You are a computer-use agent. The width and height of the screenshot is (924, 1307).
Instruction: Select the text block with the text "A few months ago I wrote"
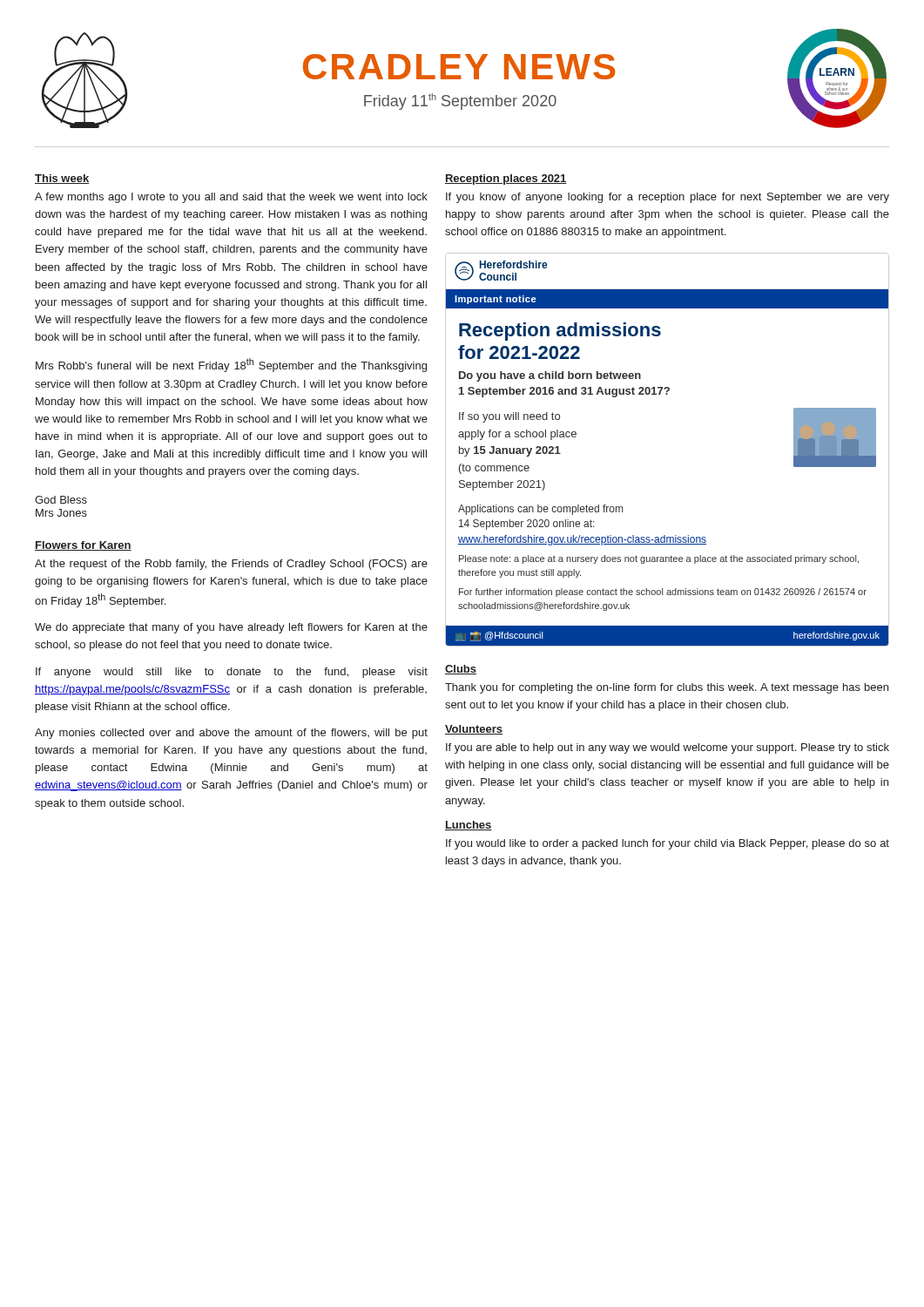coord(231,267)
